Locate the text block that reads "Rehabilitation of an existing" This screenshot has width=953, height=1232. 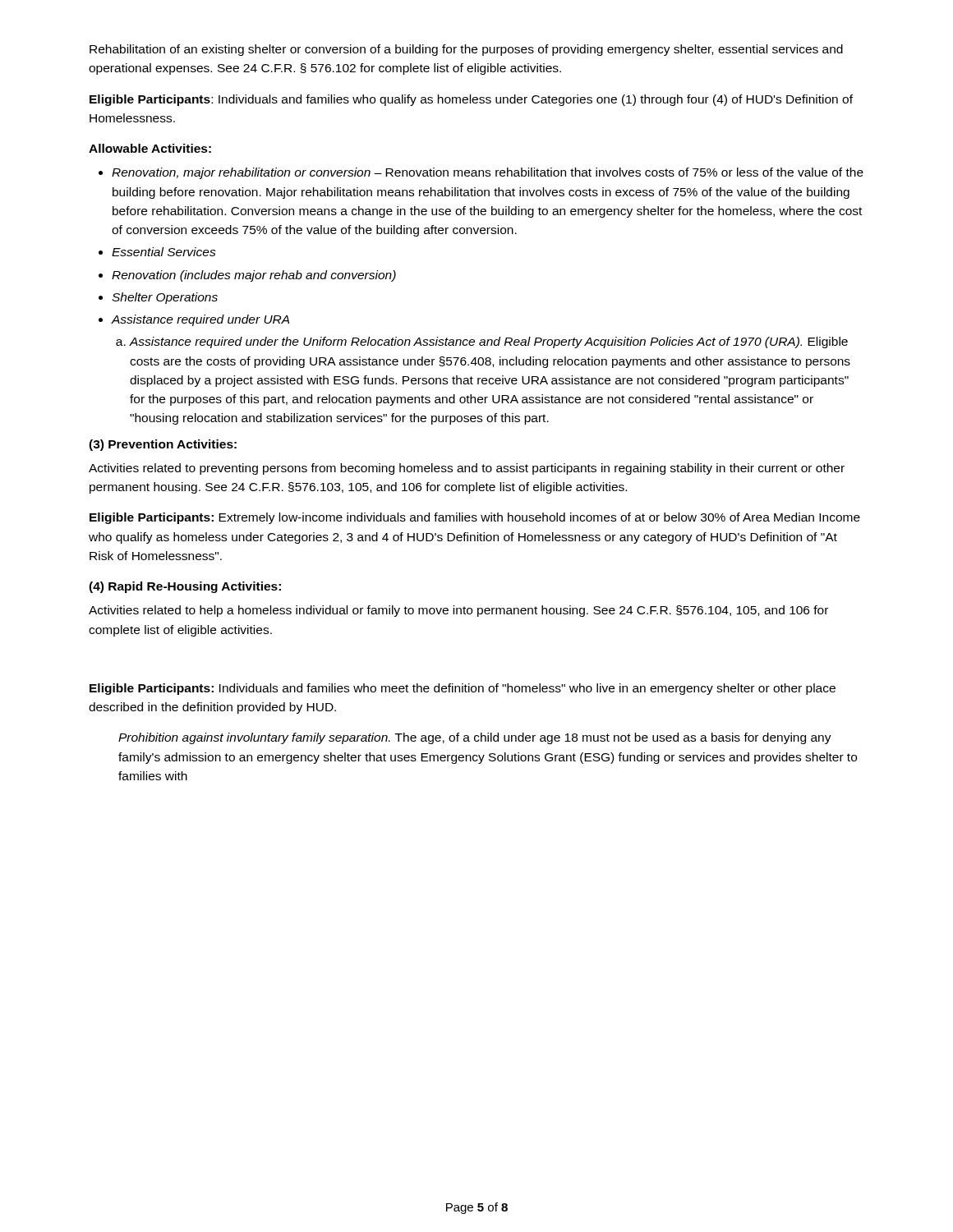point(476,59)
